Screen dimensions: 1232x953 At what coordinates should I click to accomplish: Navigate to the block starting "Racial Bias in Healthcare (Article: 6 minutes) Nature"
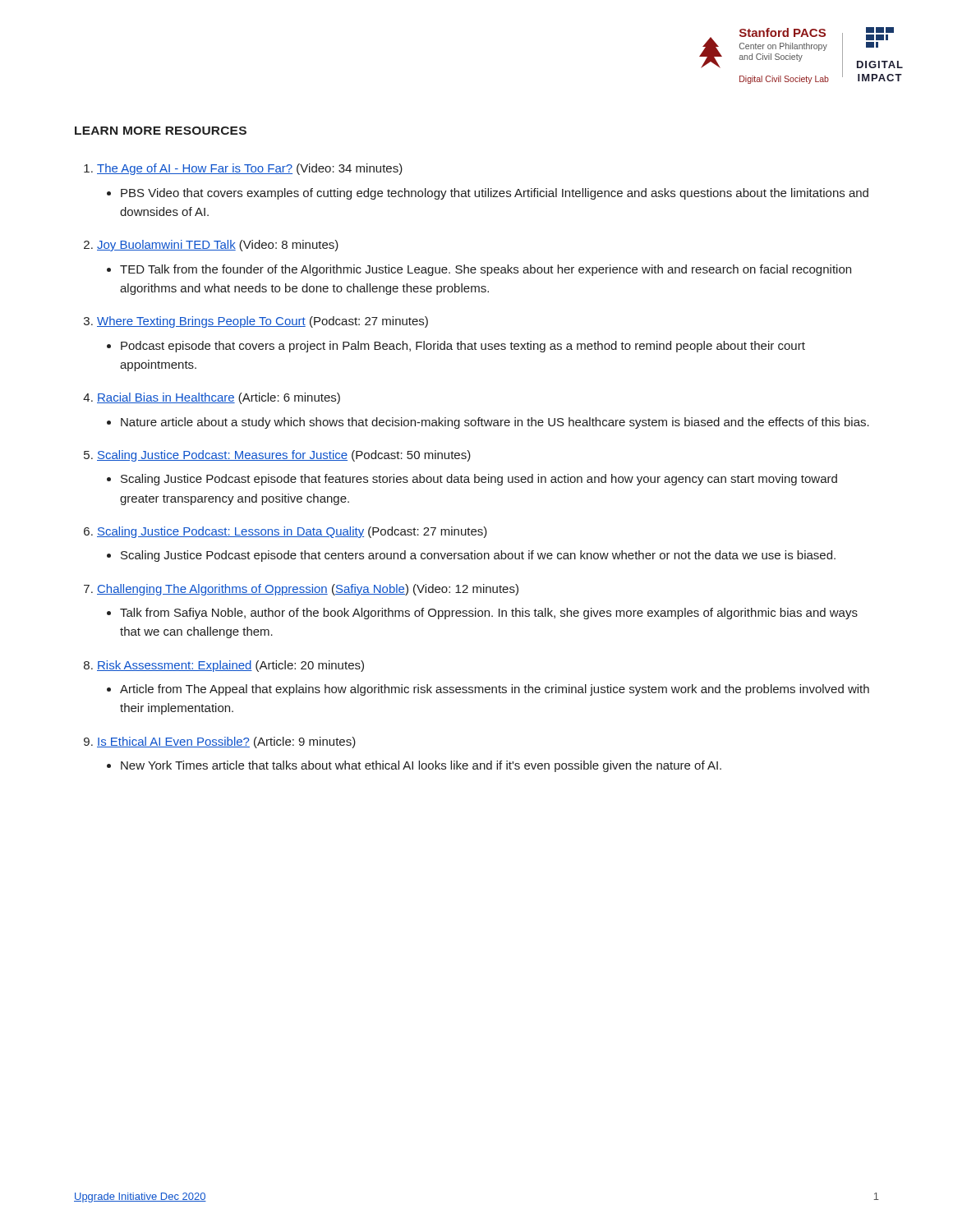pyautogui.click(x=488, y=411)
